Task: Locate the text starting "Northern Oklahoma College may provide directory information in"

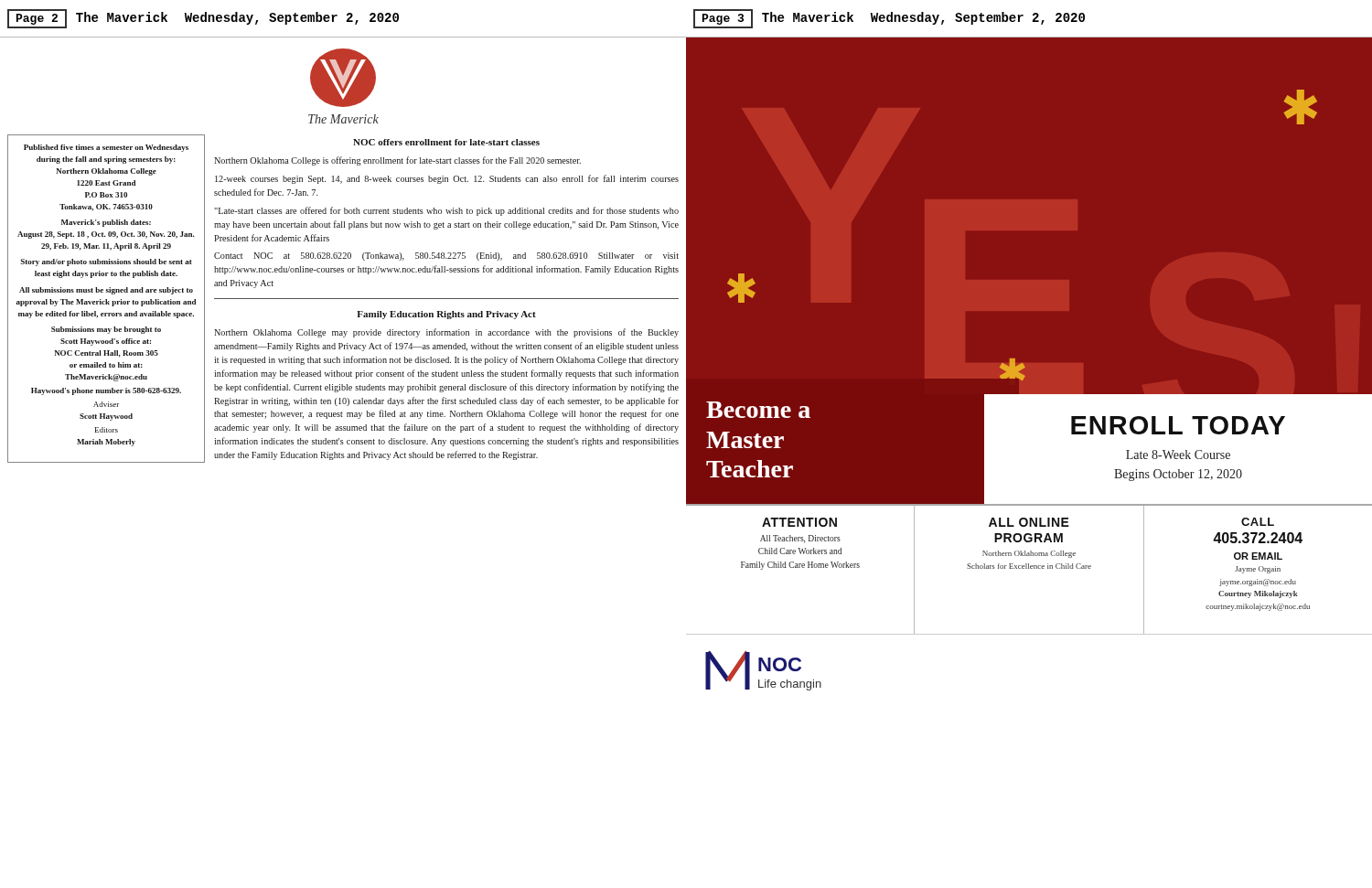Action: [446, 394]
